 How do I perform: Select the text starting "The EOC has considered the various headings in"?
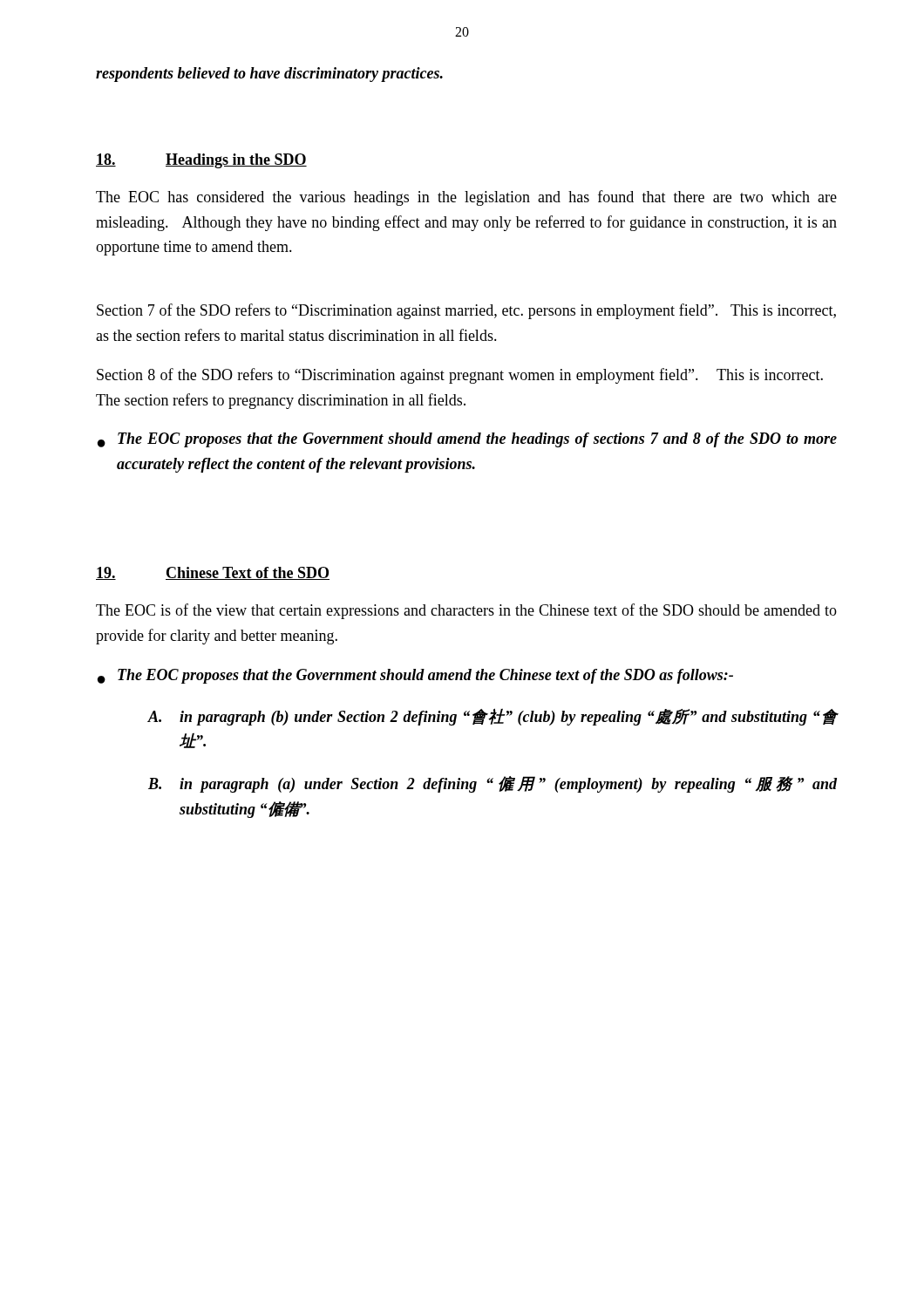pyautogui.click(x=466, y=222)
